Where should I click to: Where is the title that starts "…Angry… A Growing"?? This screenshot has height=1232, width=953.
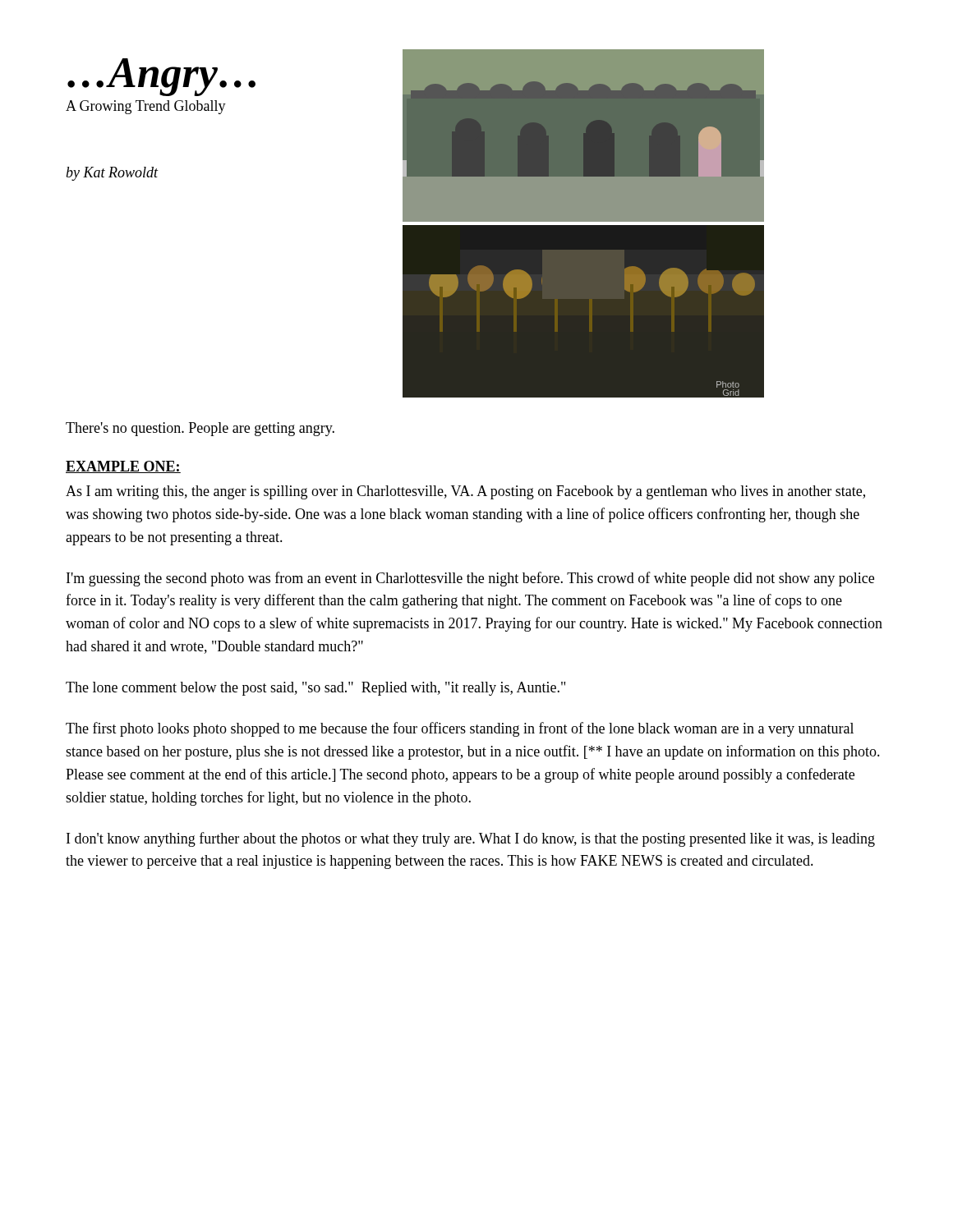[222, 82]
